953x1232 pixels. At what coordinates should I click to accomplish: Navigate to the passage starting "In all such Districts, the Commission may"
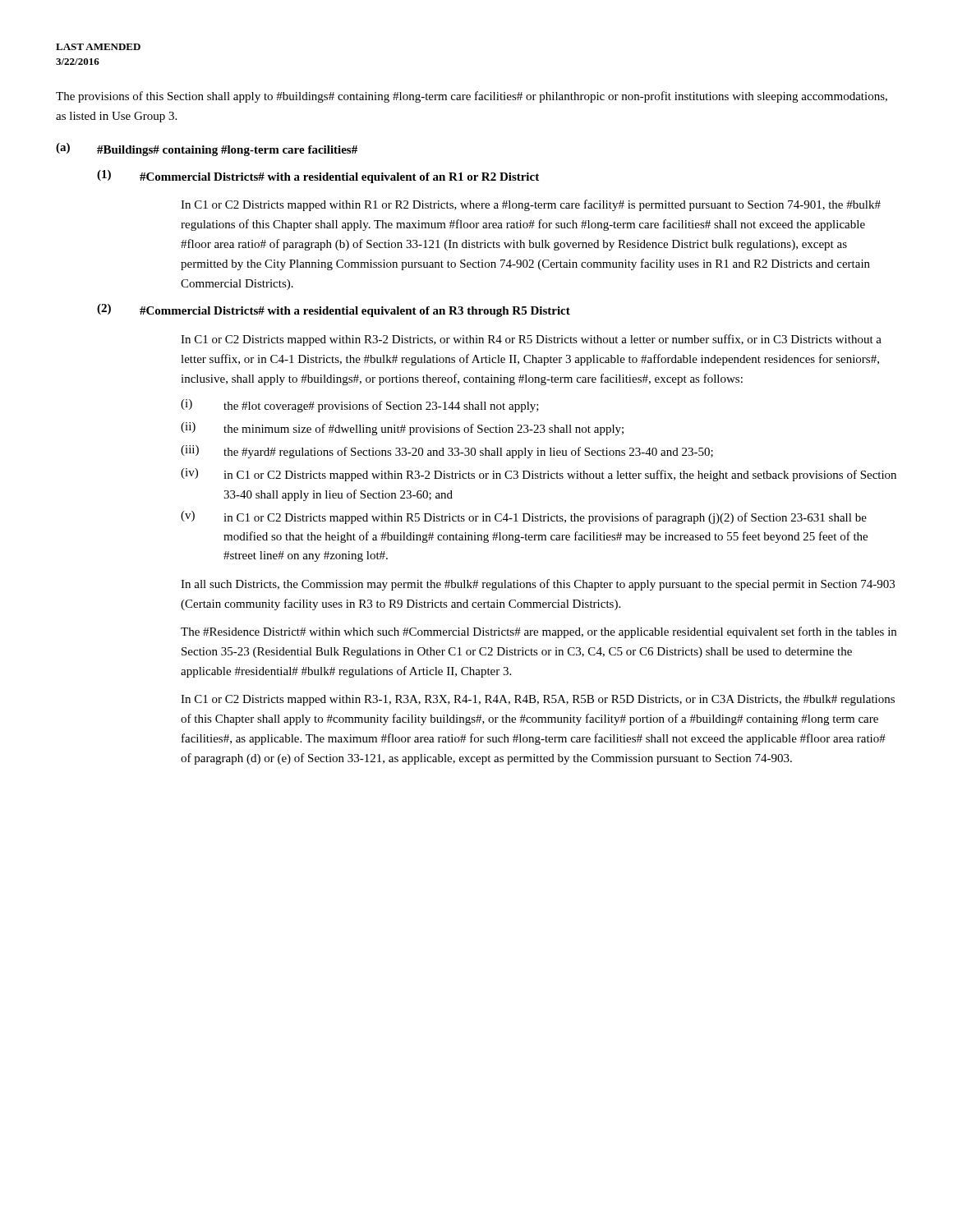(x=538, y=594)
